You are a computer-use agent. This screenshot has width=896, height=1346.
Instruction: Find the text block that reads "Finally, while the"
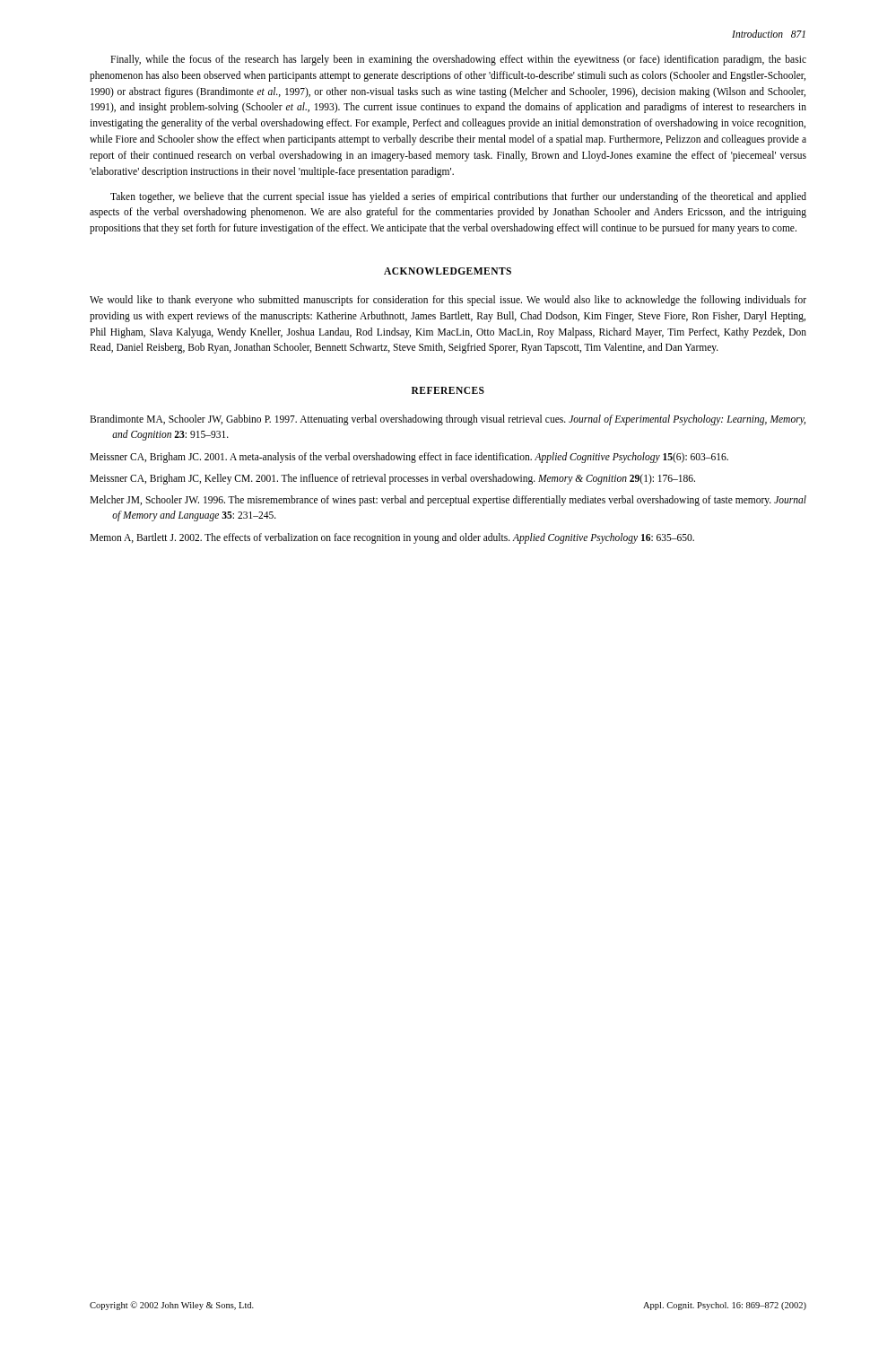[448, 116]
